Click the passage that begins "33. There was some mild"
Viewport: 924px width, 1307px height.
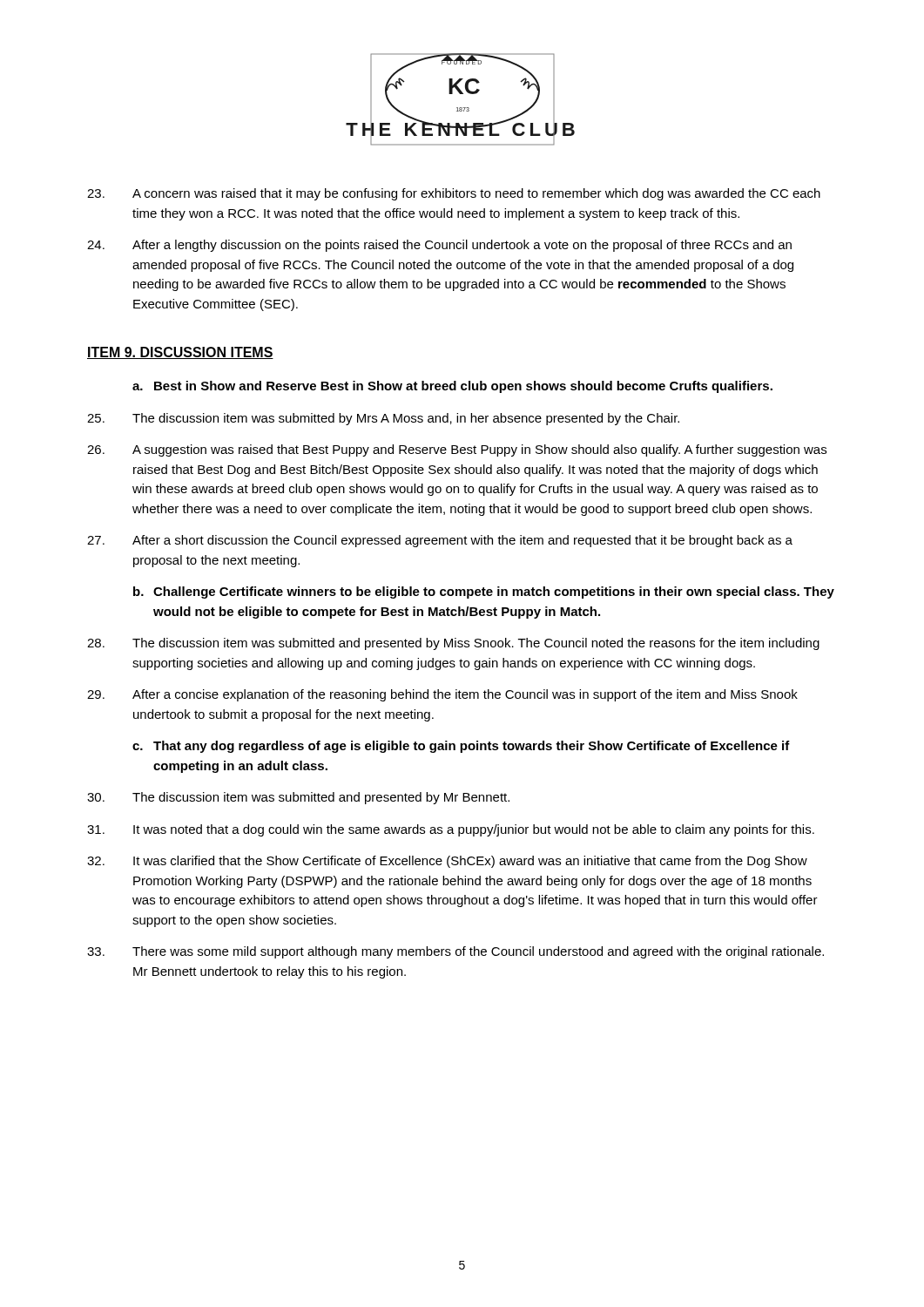[462, 962]
